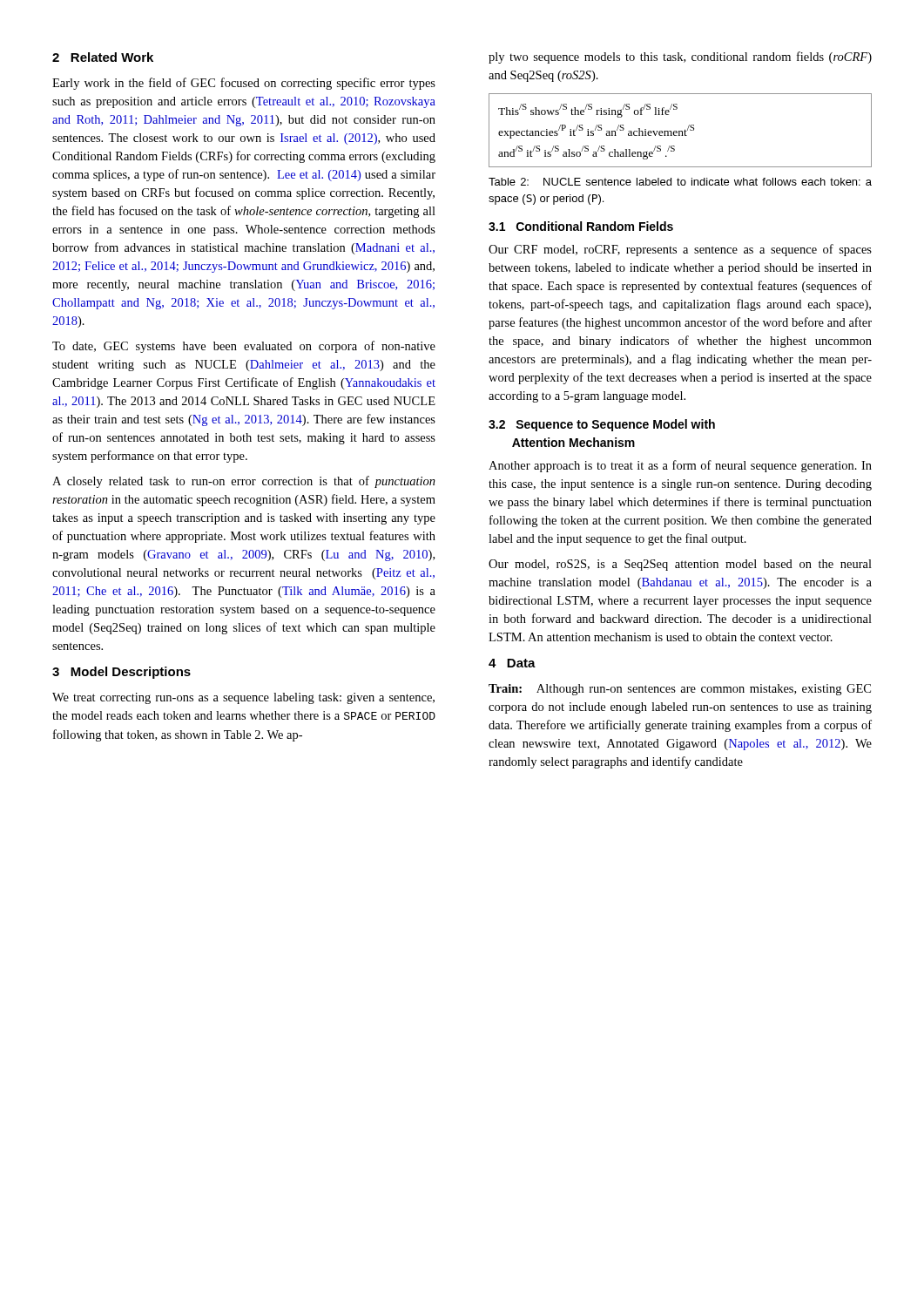
Task: Select the text block that says "Our model, roS2S, is a"
Action: coord(680,601)
